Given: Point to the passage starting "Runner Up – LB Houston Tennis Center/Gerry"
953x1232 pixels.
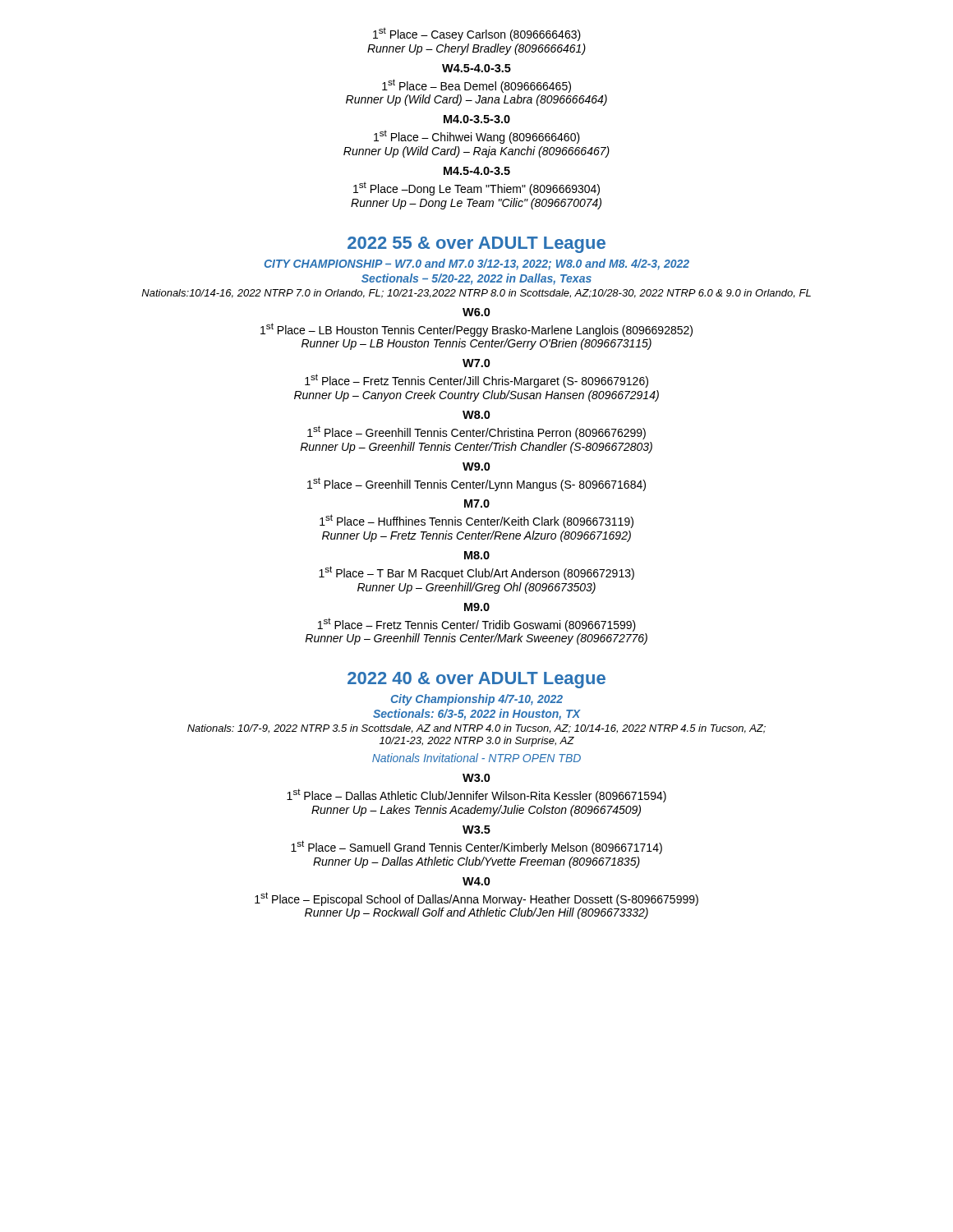Looking at the screenshot, I should (476, 344).
